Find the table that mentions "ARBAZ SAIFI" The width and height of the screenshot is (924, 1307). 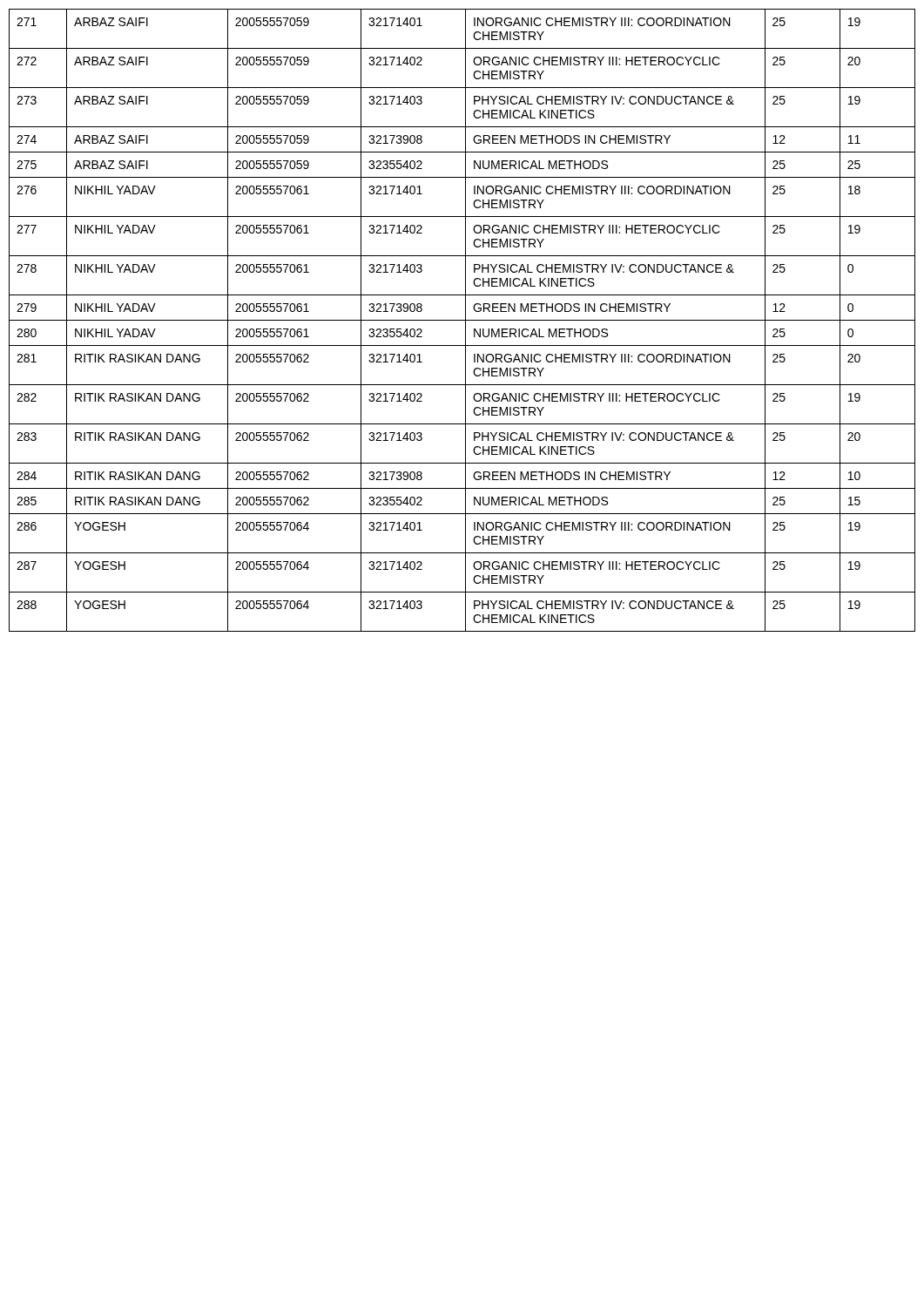pyautogui.click(x=462, y=320)
